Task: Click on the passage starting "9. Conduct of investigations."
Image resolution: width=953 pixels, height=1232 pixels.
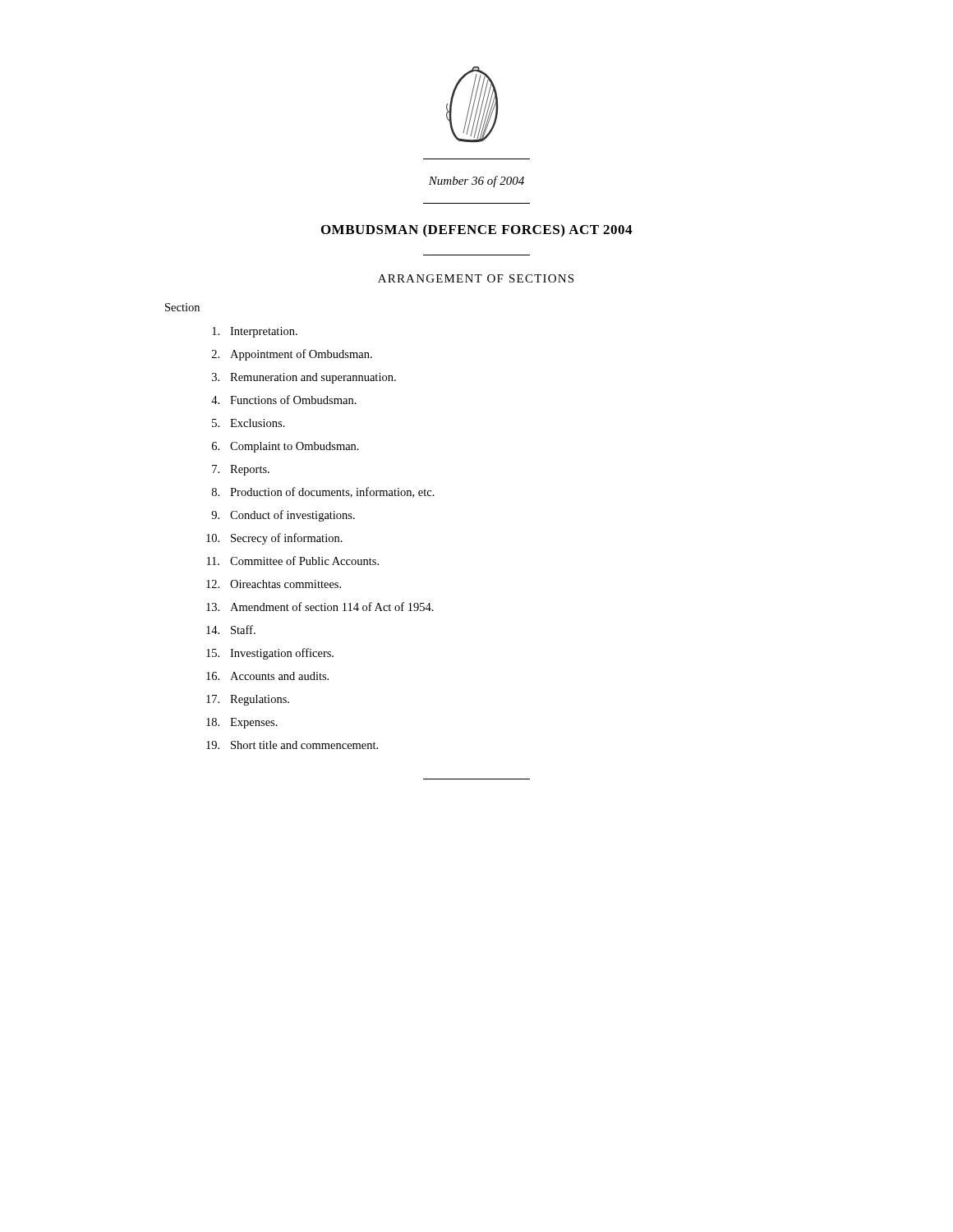Action: 283,516
